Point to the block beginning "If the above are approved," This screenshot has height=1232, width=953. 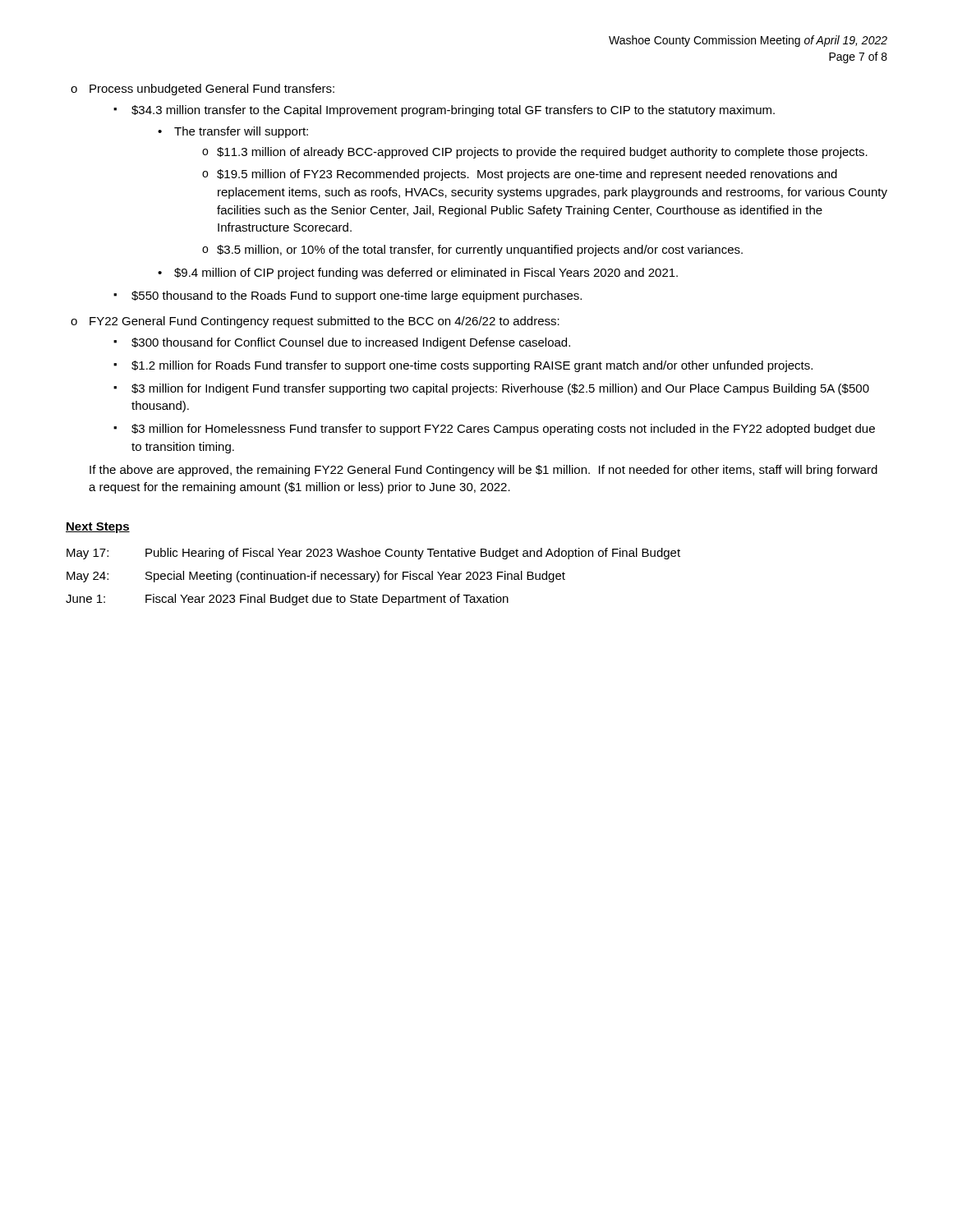483,478
